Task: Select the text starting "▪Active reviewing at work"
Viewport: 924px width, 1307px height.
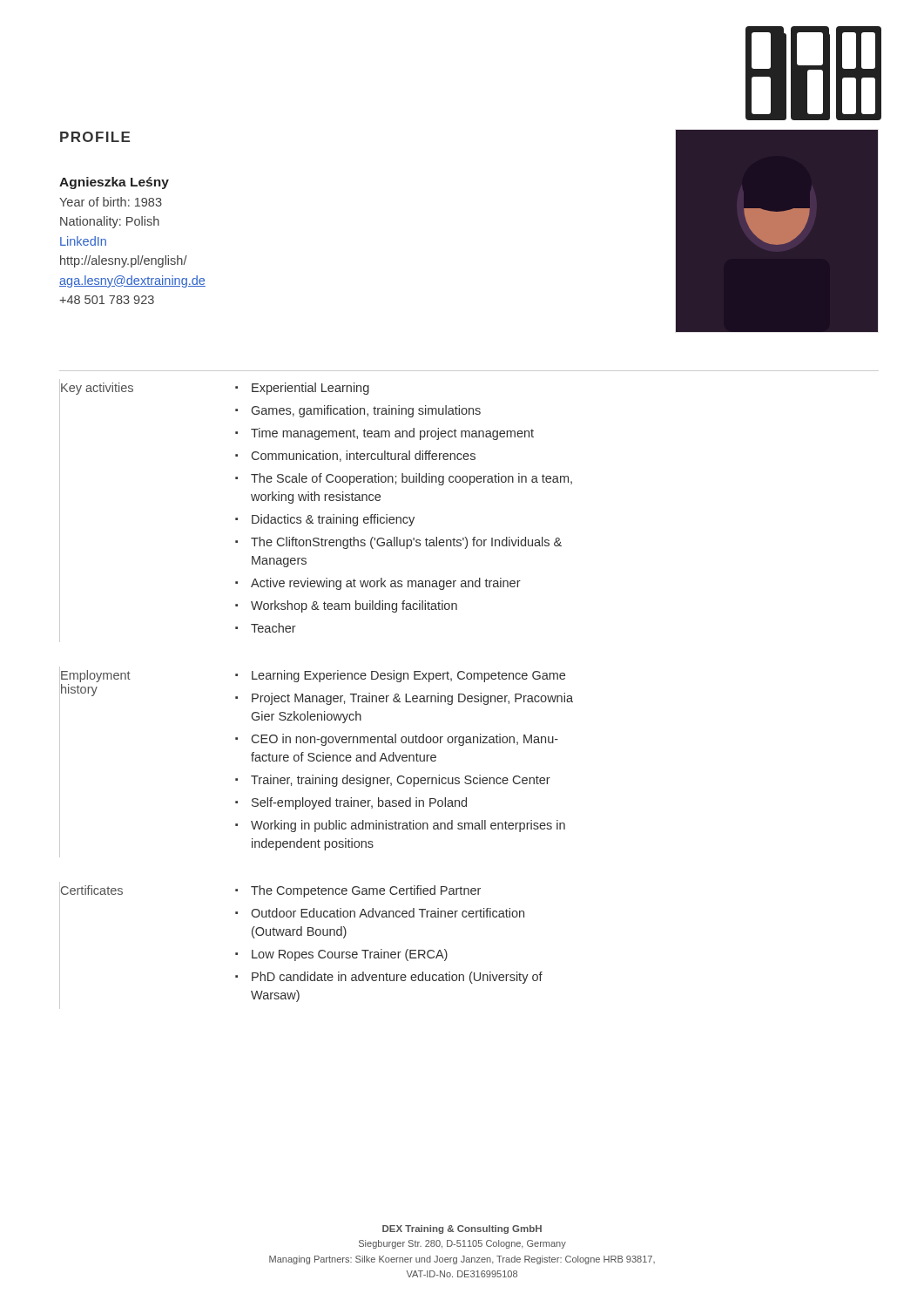Action: pos(378,583)
